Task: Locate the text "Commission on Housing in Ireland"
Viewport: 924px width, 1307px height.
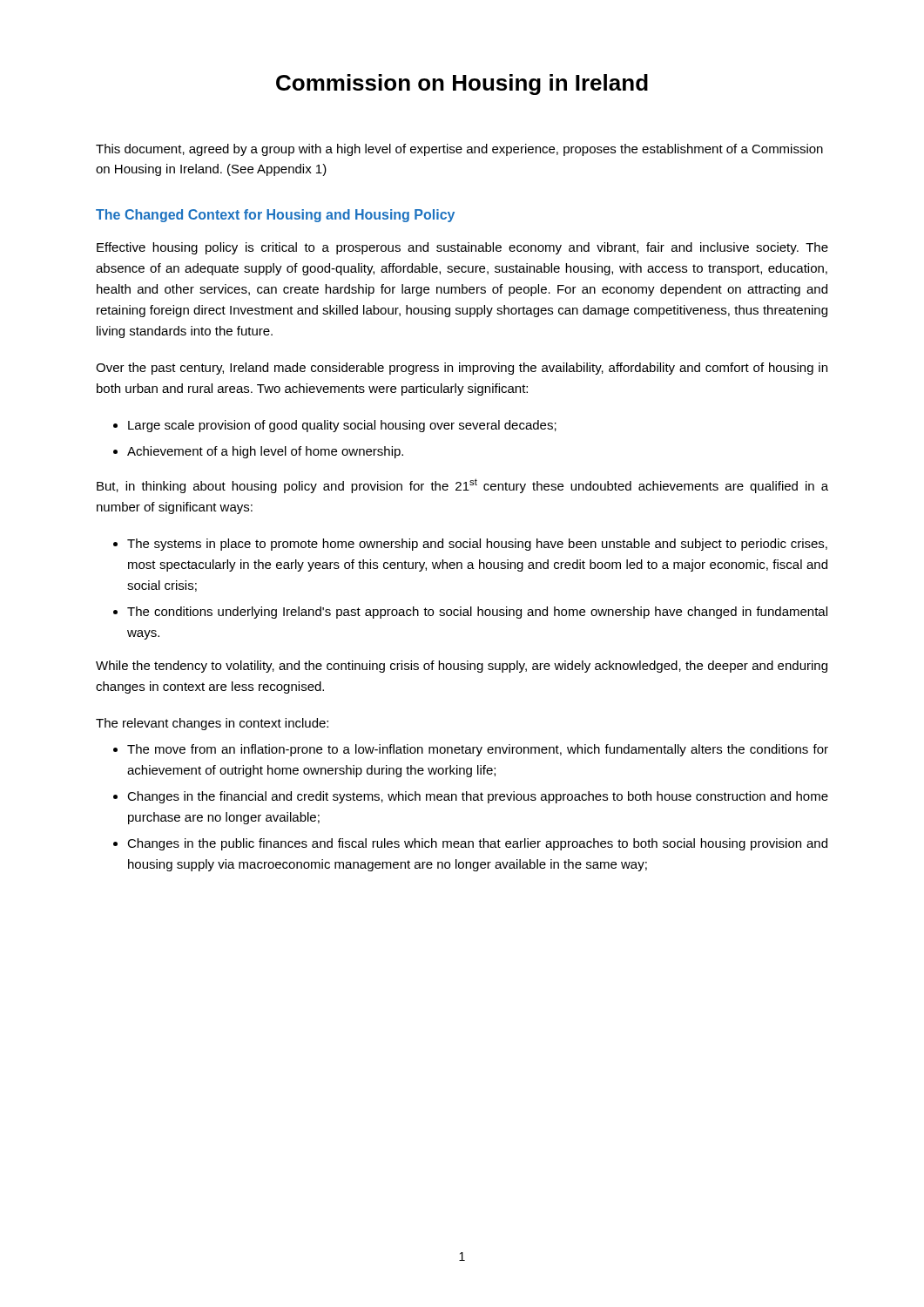Action: 462,83
